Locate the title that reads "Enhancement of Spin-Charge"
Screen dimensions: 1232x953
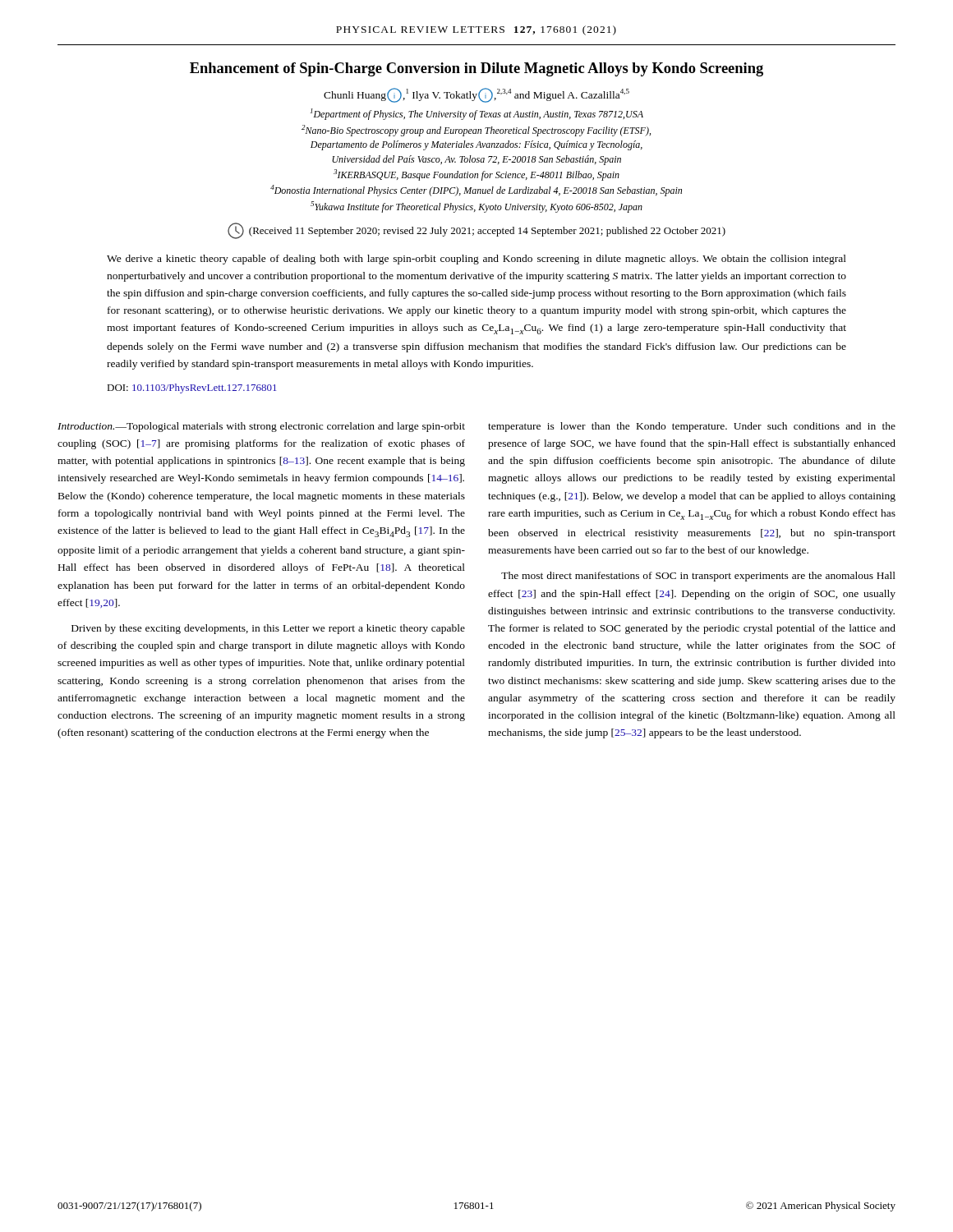tap(476, 69)
